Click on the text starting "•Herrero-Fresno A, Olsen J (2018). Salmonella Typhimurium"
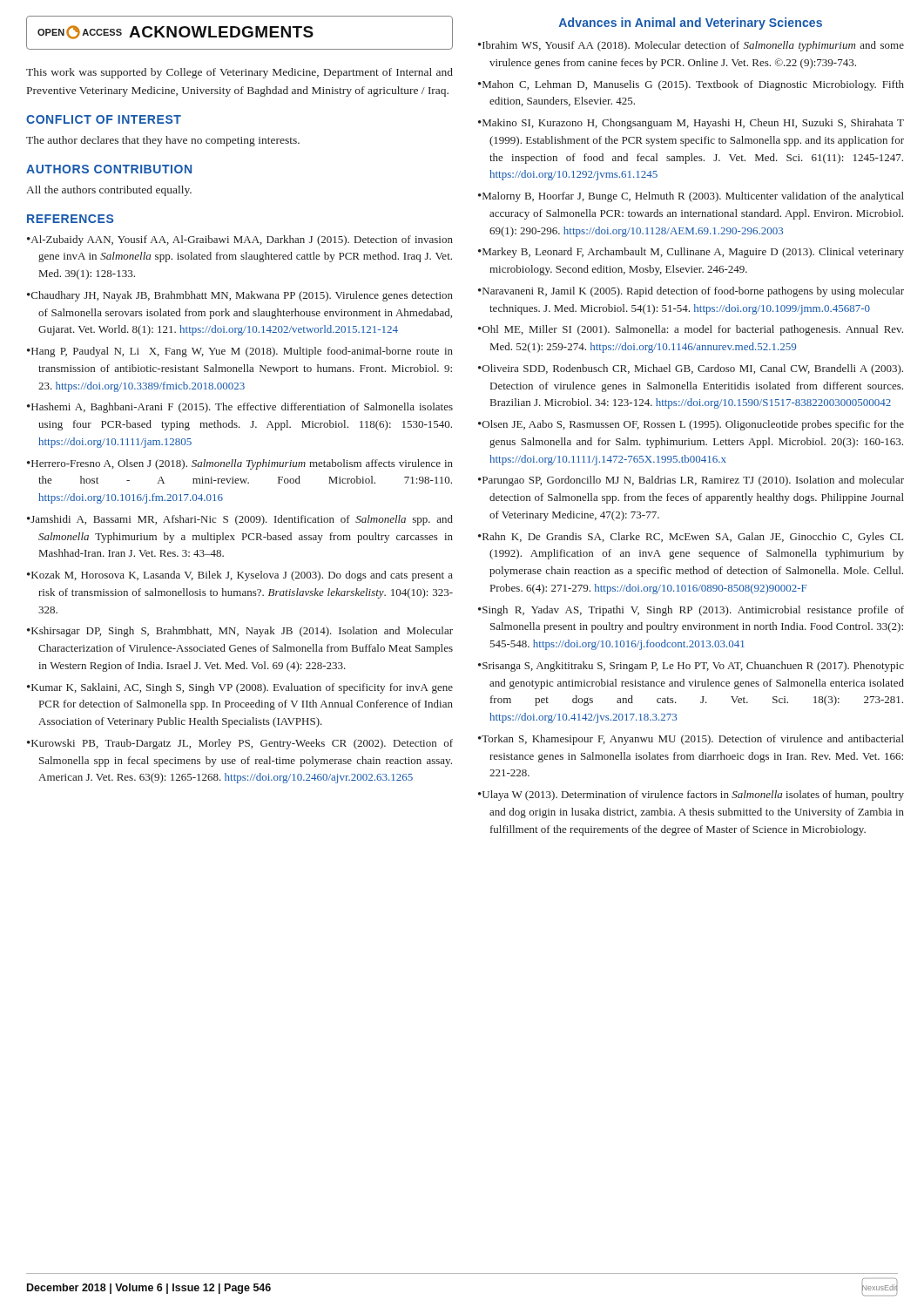The height and width of the screenshot is (1307, 924). 240,480
